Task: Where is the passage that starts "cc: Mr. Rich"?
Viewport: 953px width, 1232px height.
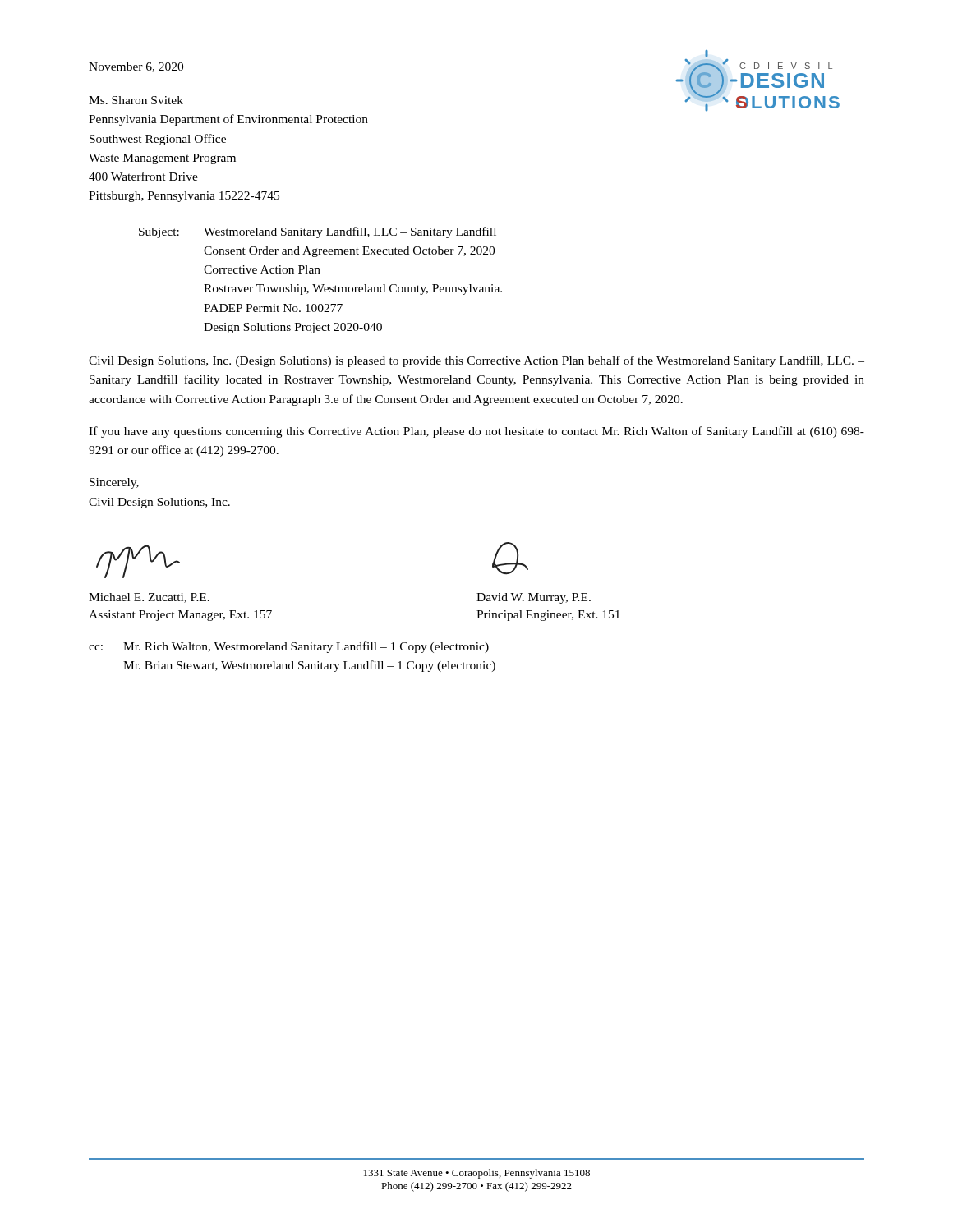Action: (476, 656)
